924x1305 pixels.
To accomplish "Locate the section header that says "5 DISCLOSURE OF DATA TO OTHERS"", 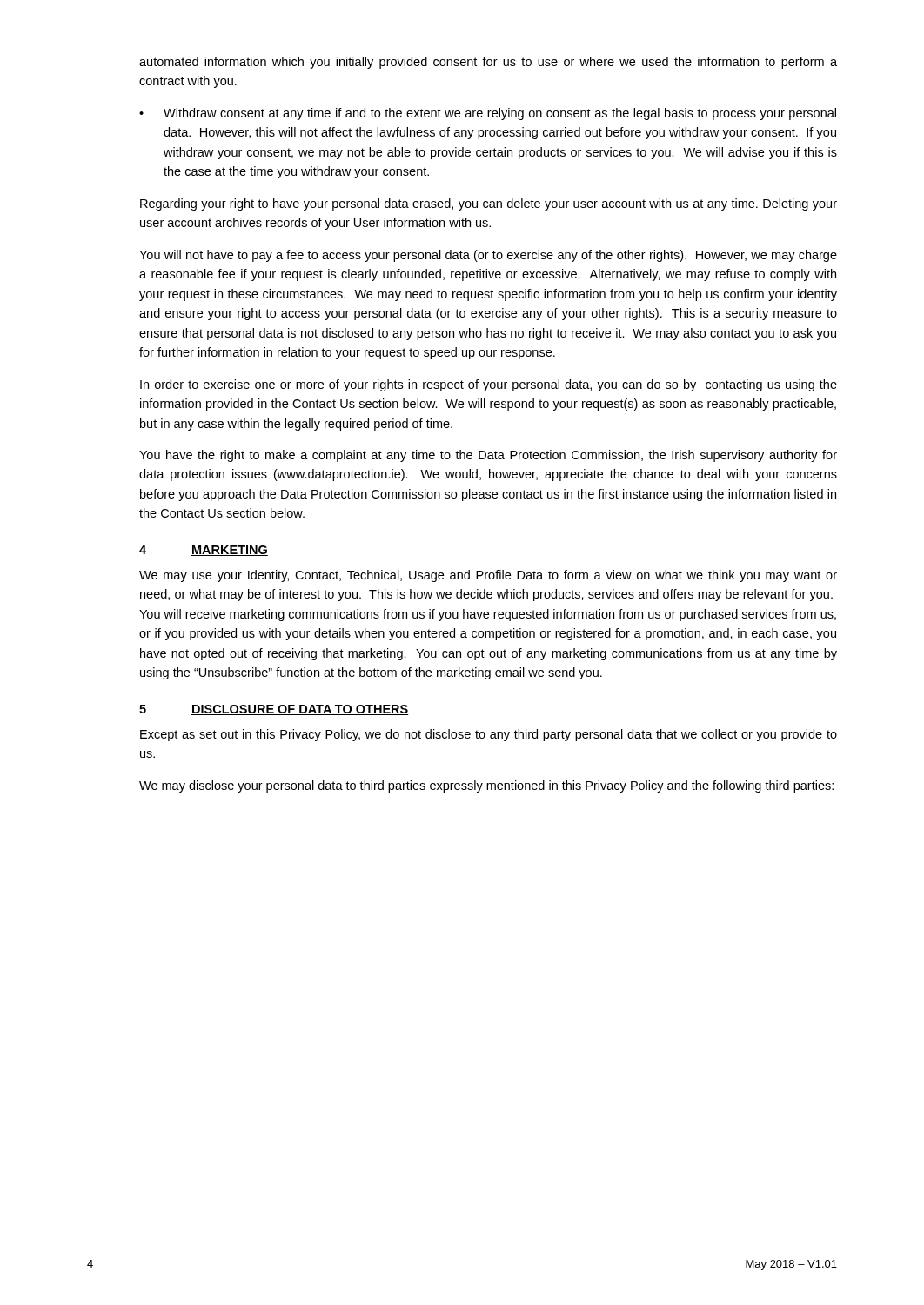I will (x=274, y=709).
